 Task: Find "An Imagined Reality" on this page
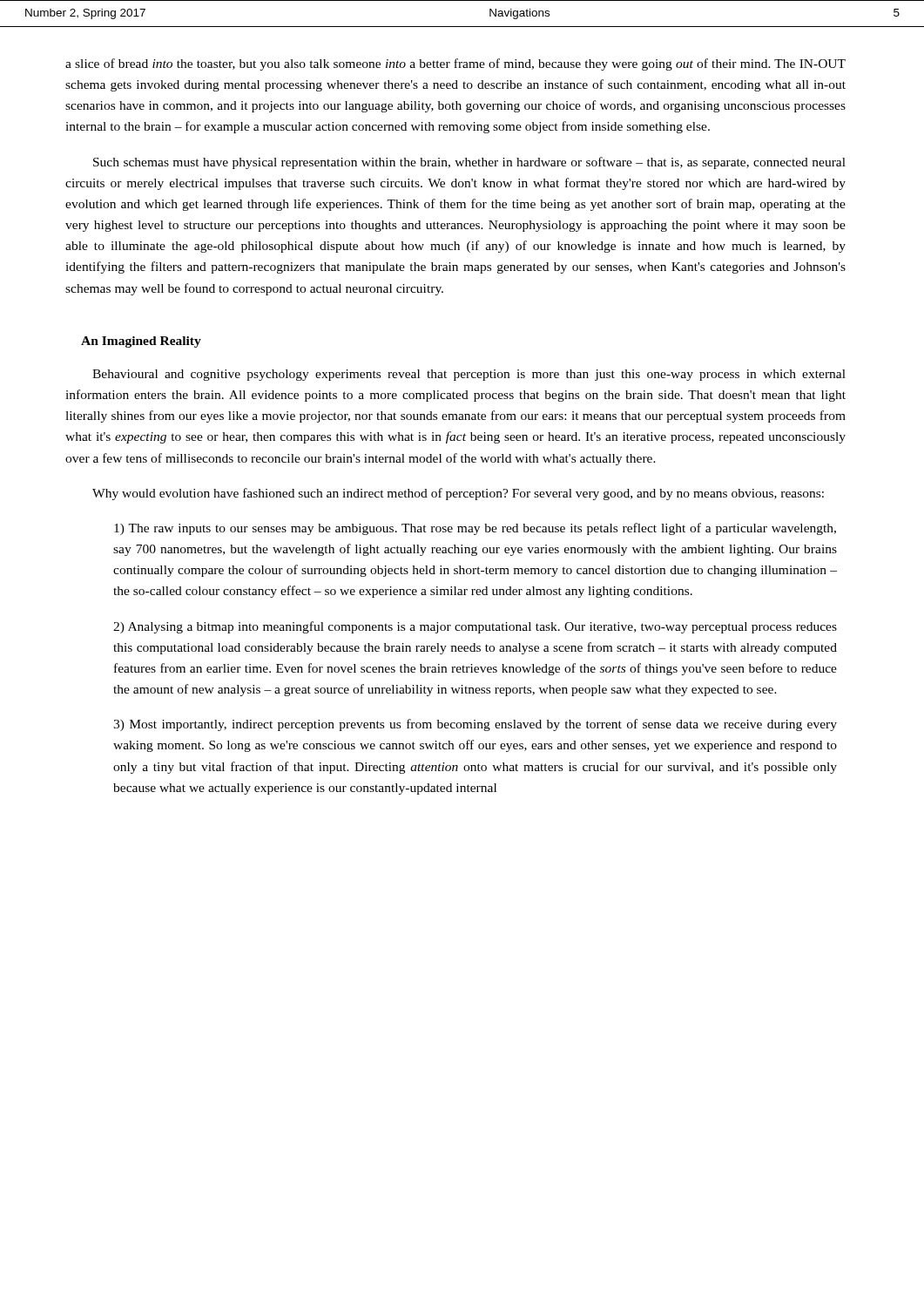(141, 340)
